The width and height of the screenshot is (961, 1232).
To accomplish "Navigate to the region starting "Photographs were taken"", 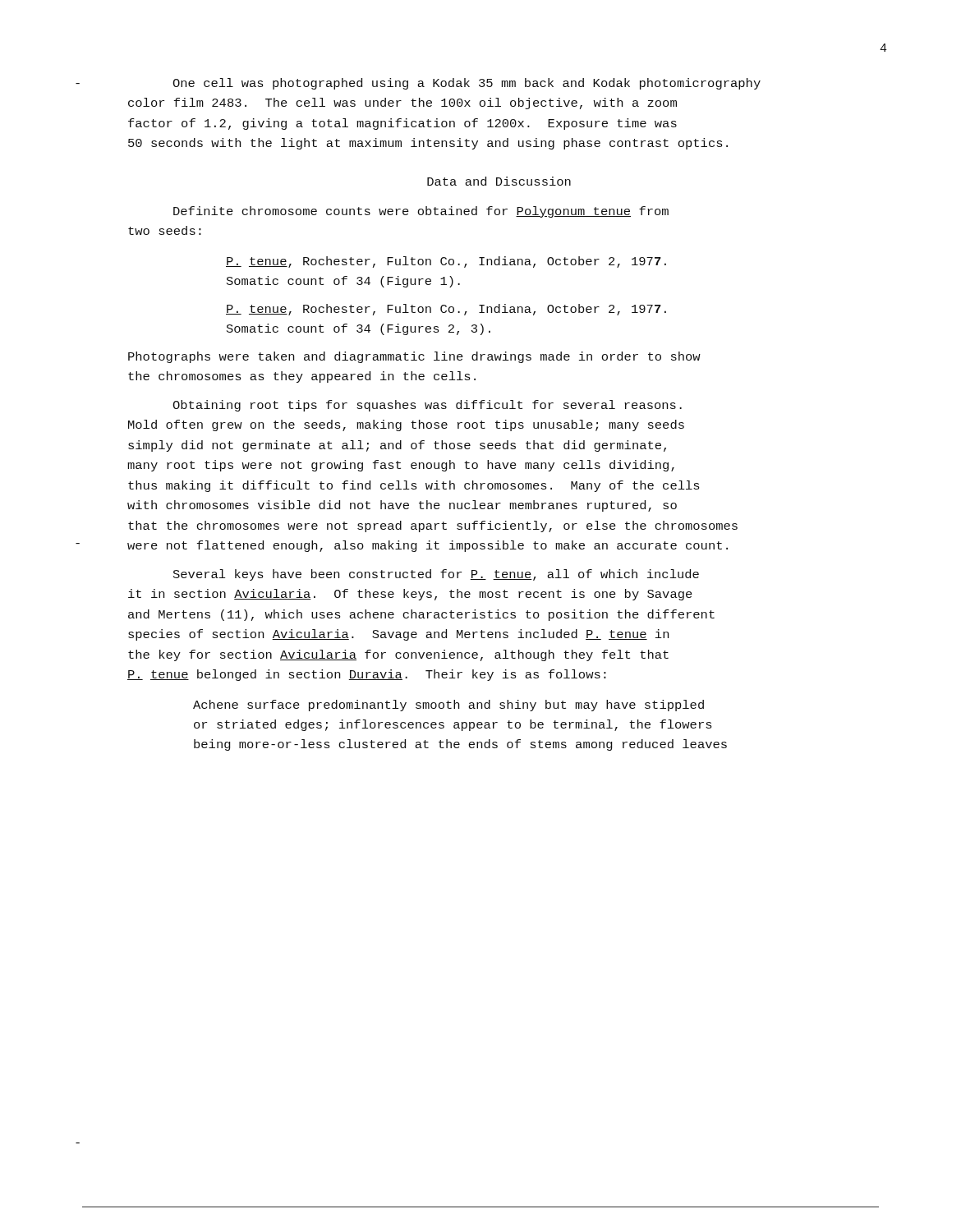I will click(414, 367).
